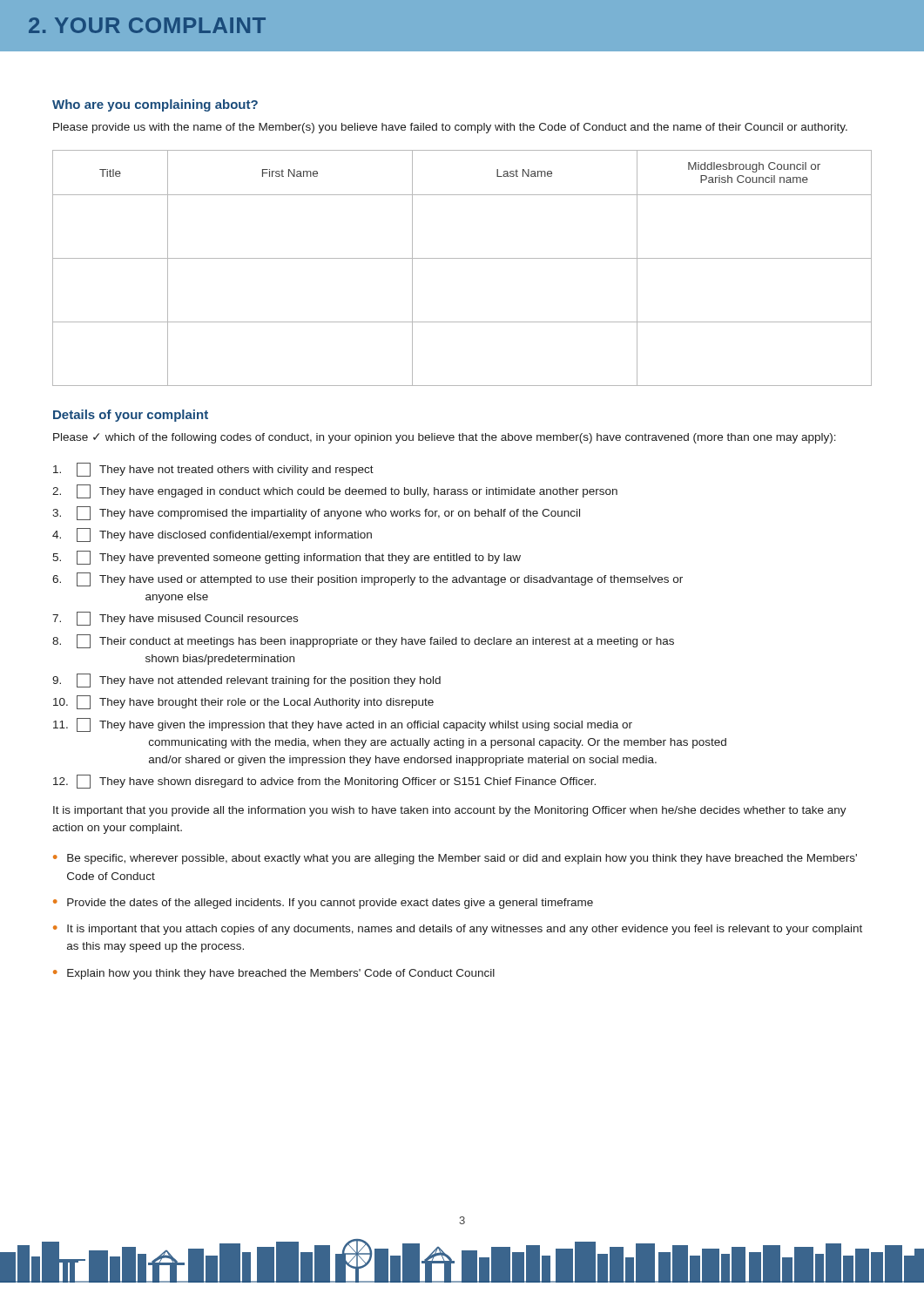Select the table that reads "First Name"

pos(462,268)
